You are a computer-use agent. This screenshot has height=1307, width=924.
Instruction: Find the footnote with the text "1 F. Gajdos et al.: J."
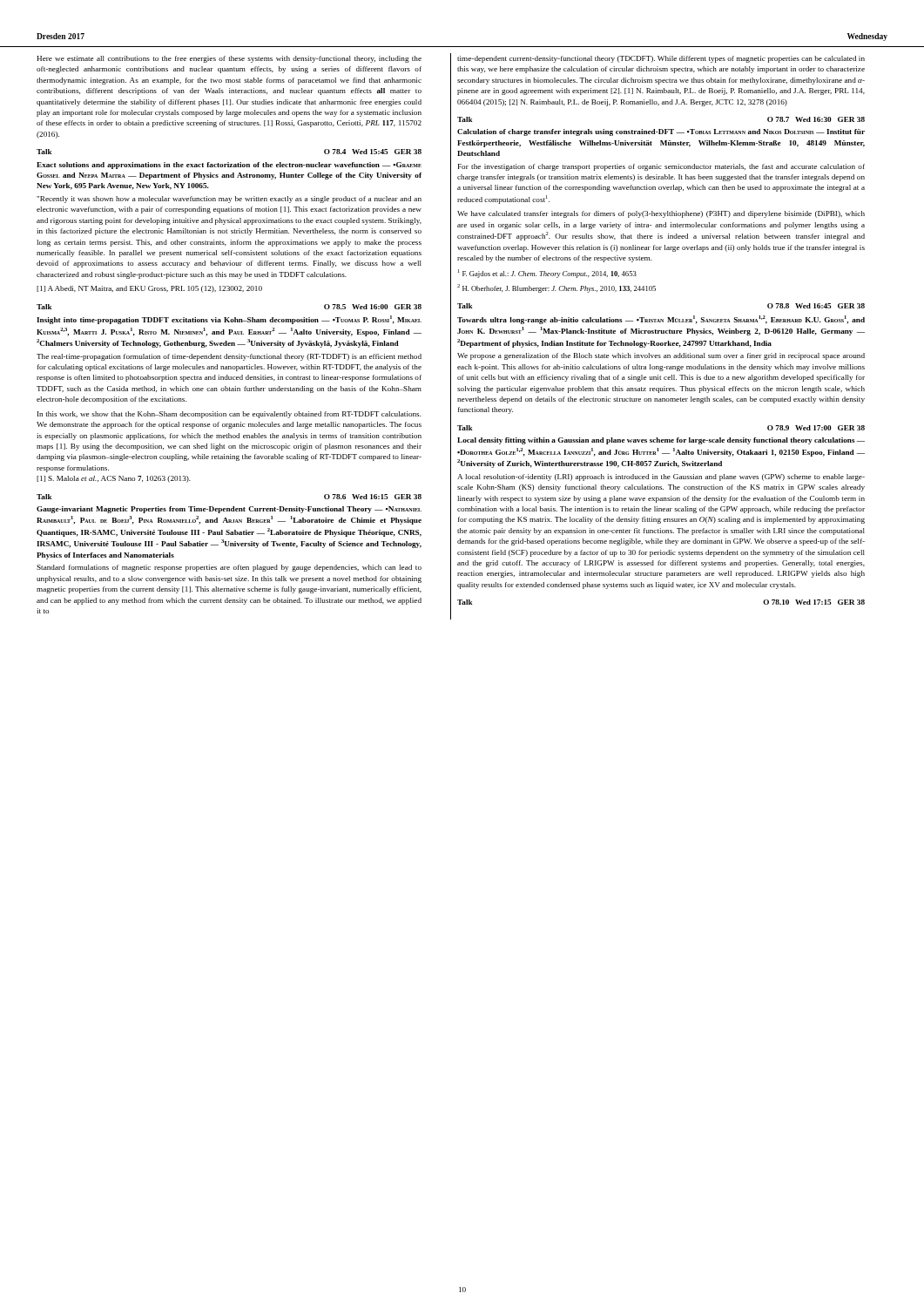(661, 281)
